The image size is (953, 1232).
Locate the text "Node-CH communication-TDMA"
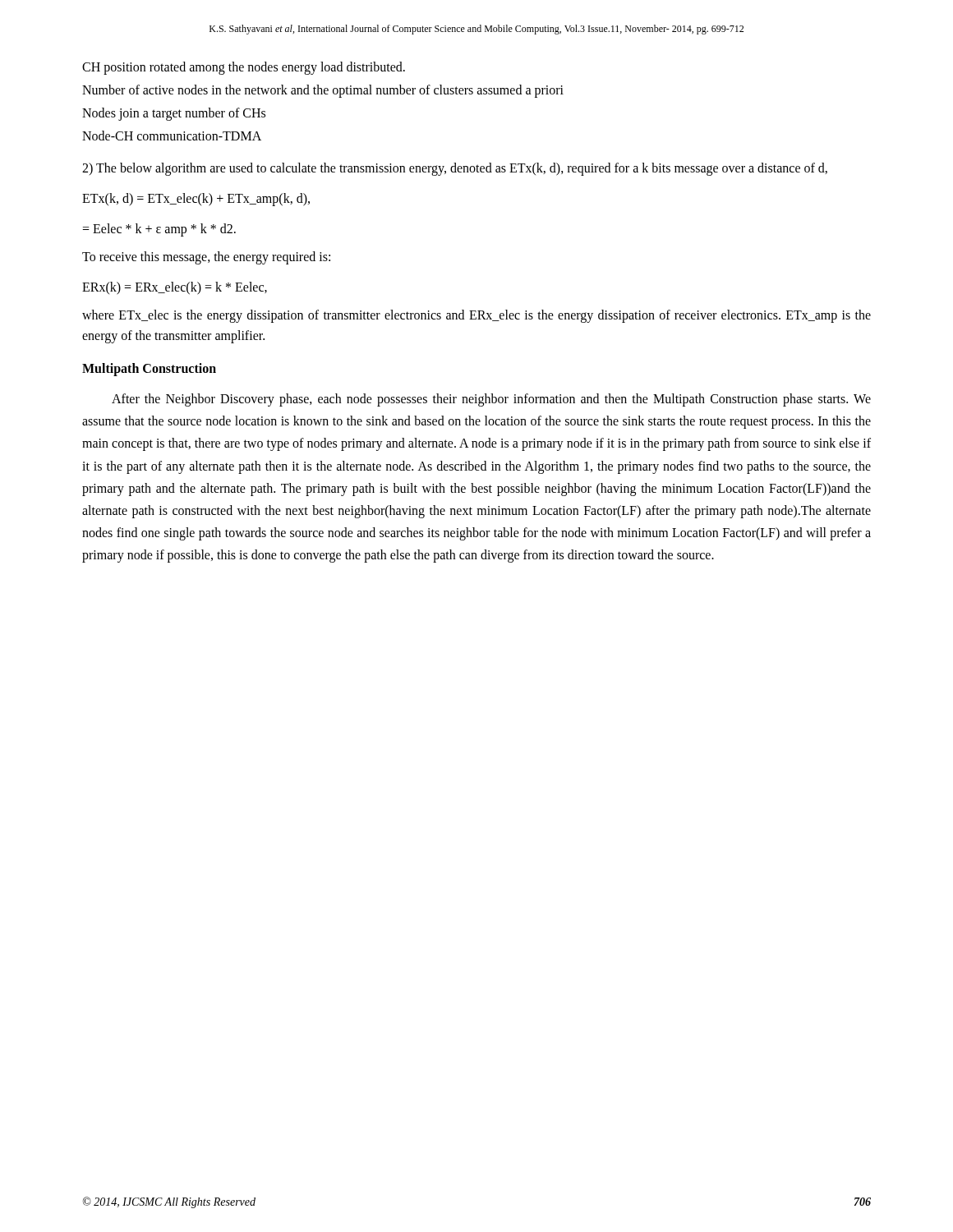[x=172, y=136]
